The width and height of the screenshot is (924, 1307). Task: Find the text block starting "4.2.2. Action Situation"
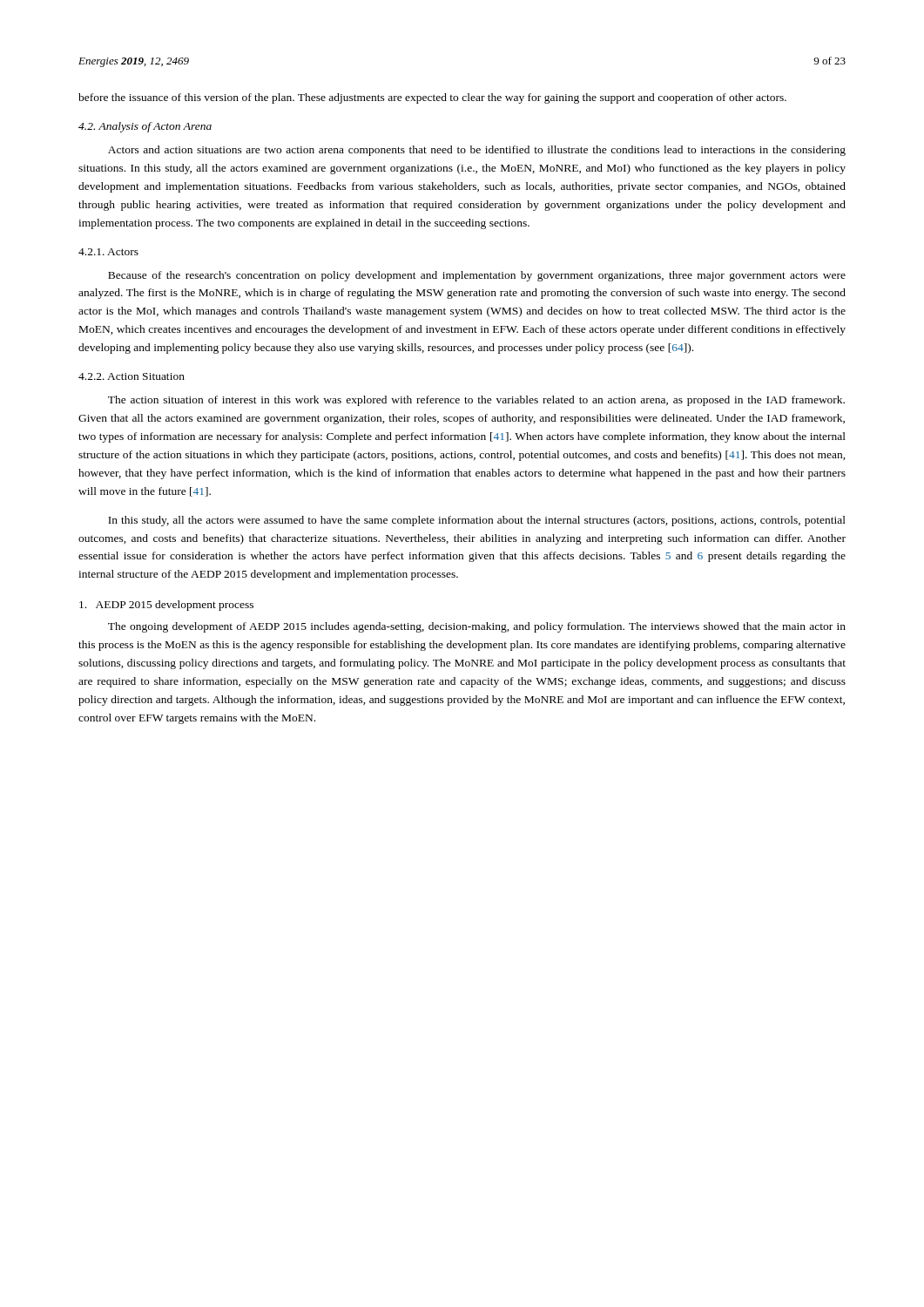tap(131, 376)
